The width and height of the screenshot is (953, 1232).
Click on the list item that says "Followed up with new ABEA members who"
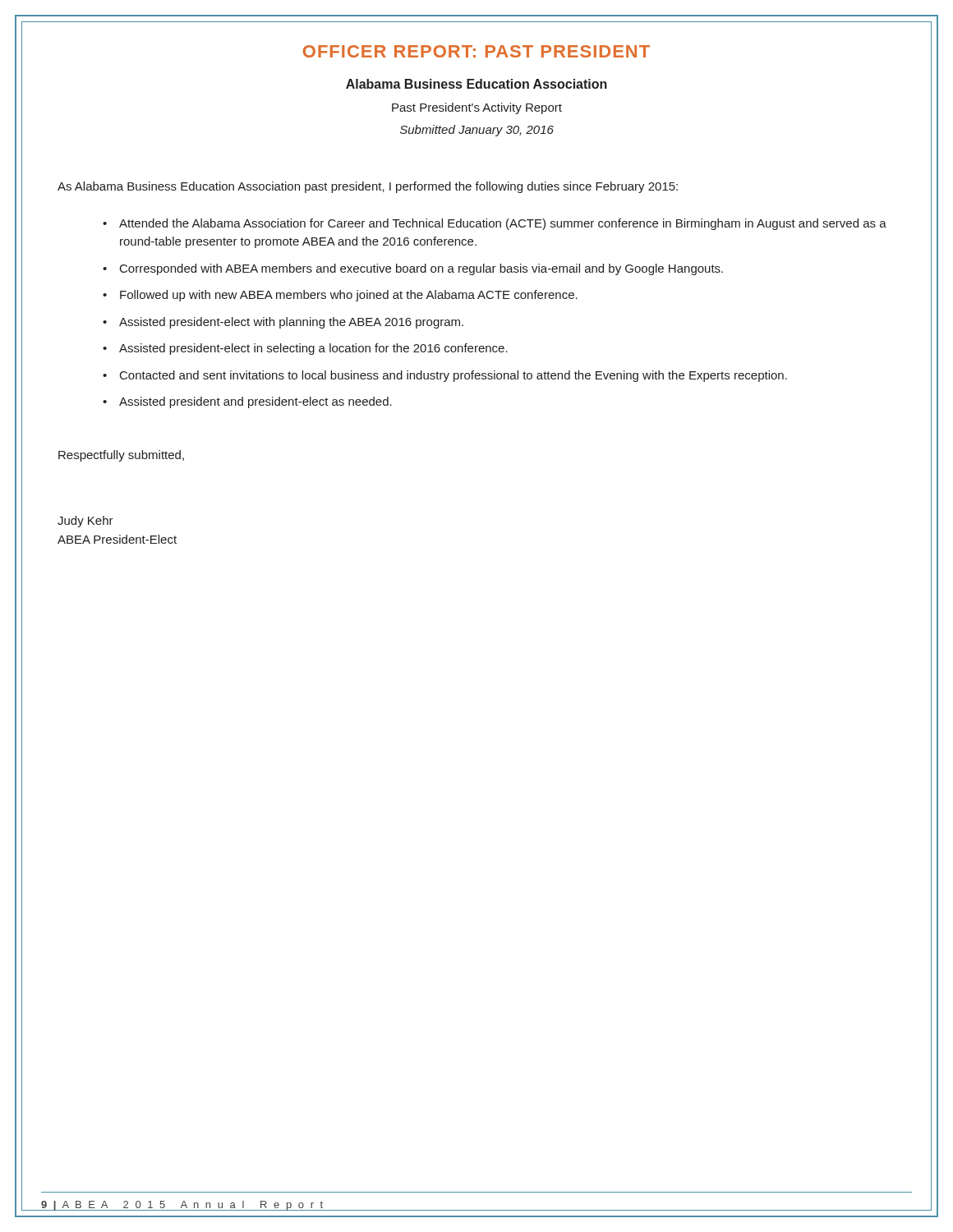click(x=349, y=294)
